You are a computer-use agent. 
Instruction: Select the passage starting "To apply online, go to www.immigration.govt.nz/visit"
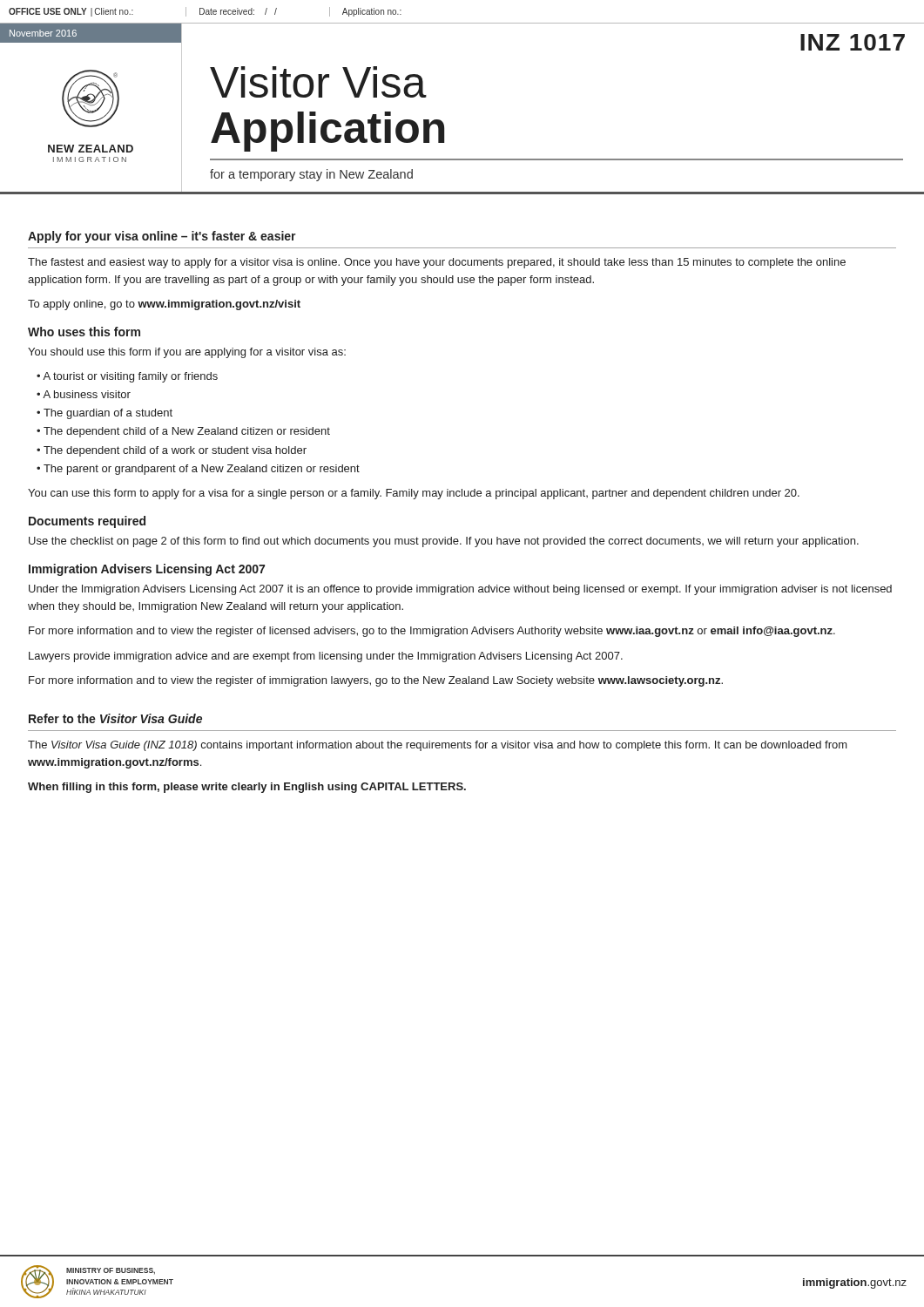(164, 303)
